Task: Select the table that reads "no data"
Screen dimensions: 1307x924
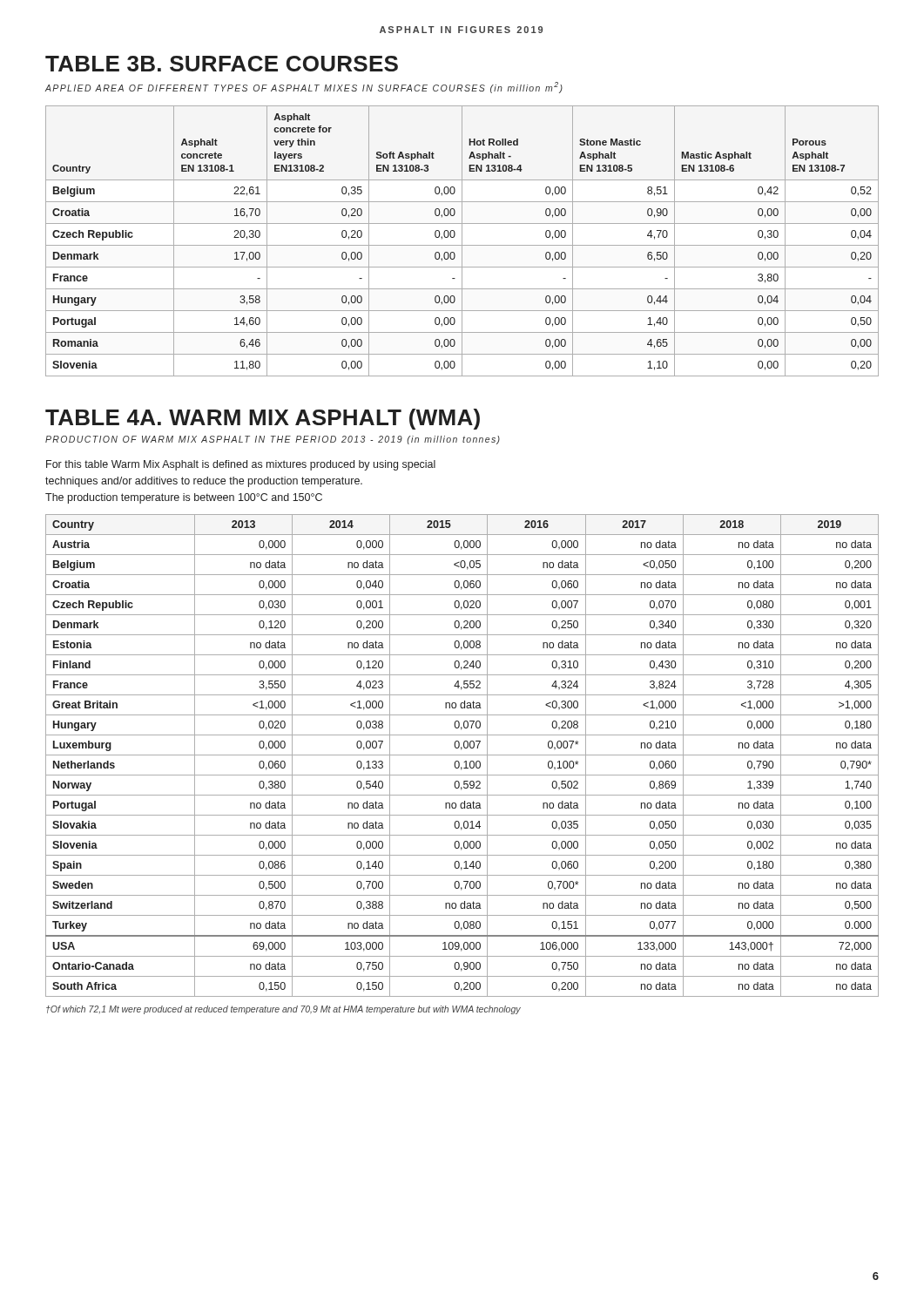Action: [462, 756]
